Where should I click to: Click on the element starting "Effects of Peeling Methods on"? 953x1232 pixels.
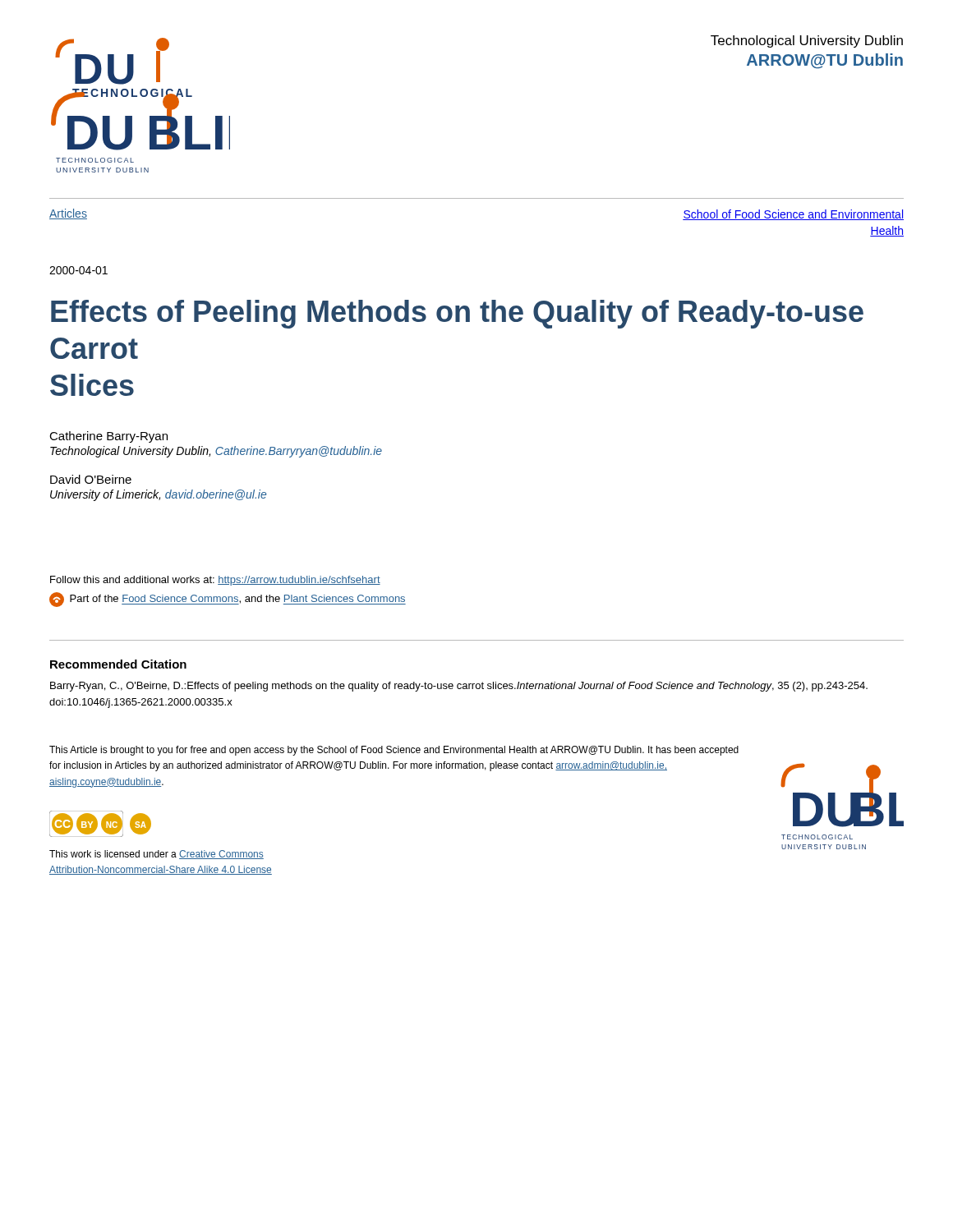[x=457, y=314]
